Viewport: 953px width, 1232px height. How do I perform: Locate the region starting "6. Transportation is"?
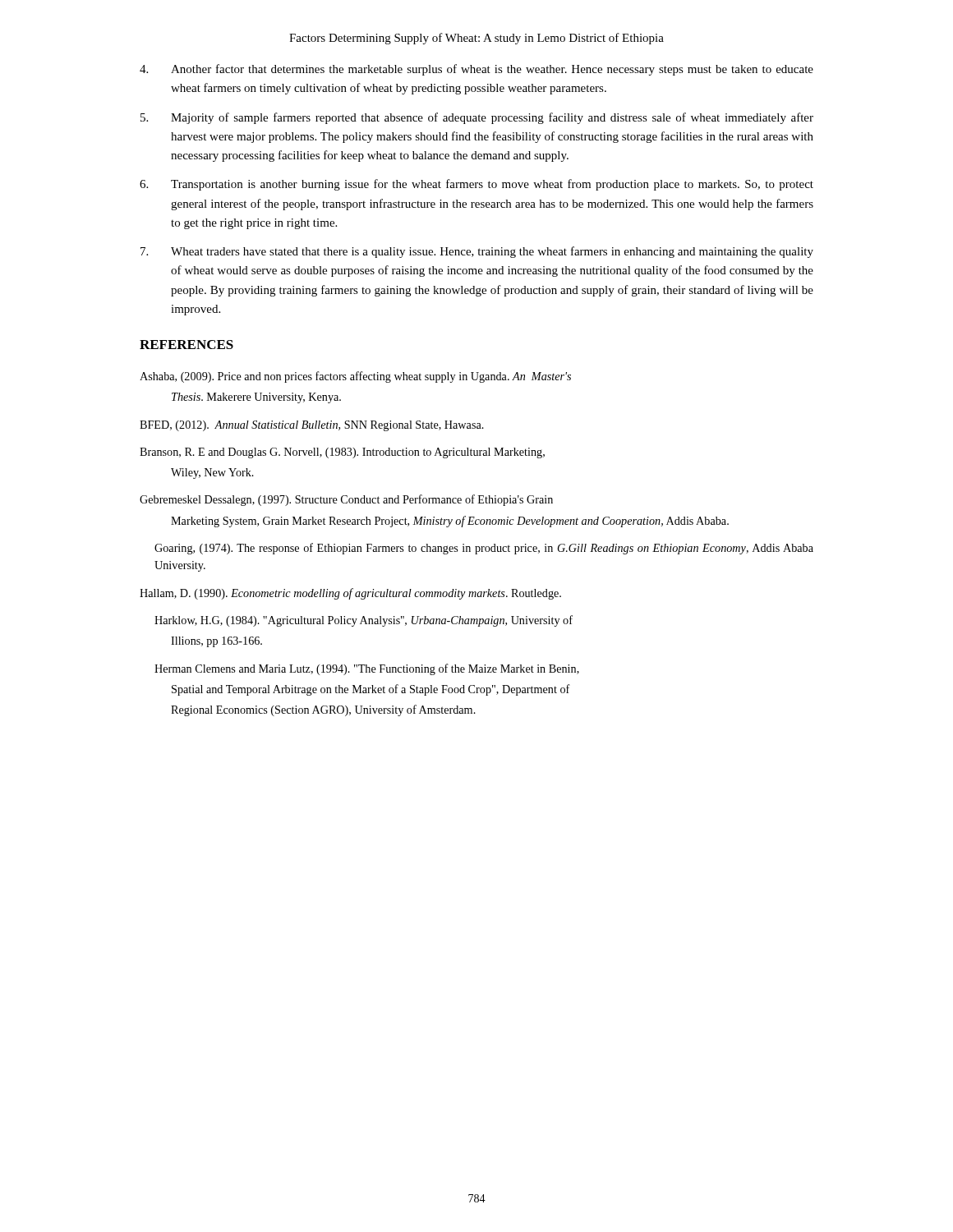click(x=476, y=204)
